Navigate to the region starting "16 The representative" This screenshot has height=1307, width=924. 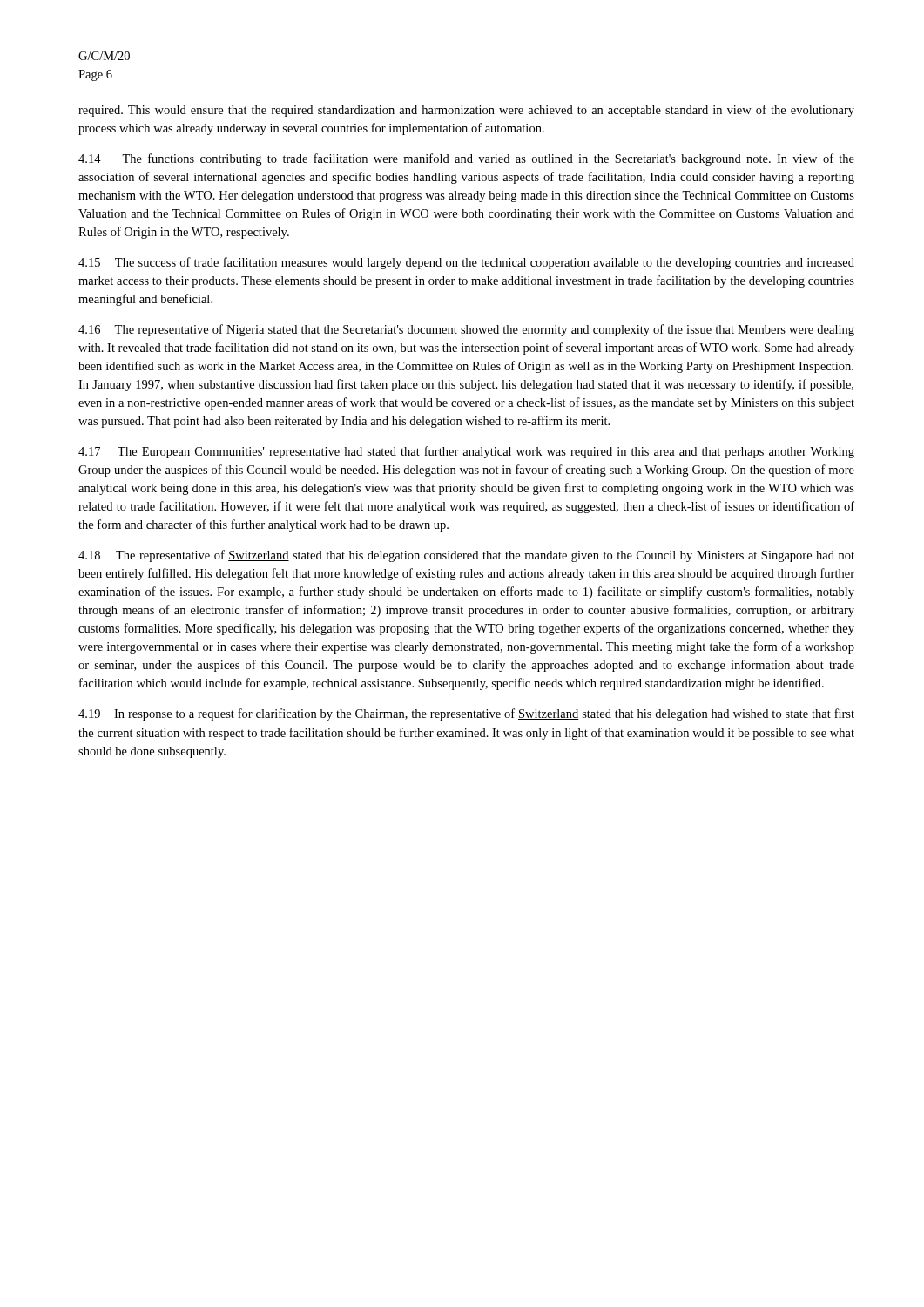466,375
